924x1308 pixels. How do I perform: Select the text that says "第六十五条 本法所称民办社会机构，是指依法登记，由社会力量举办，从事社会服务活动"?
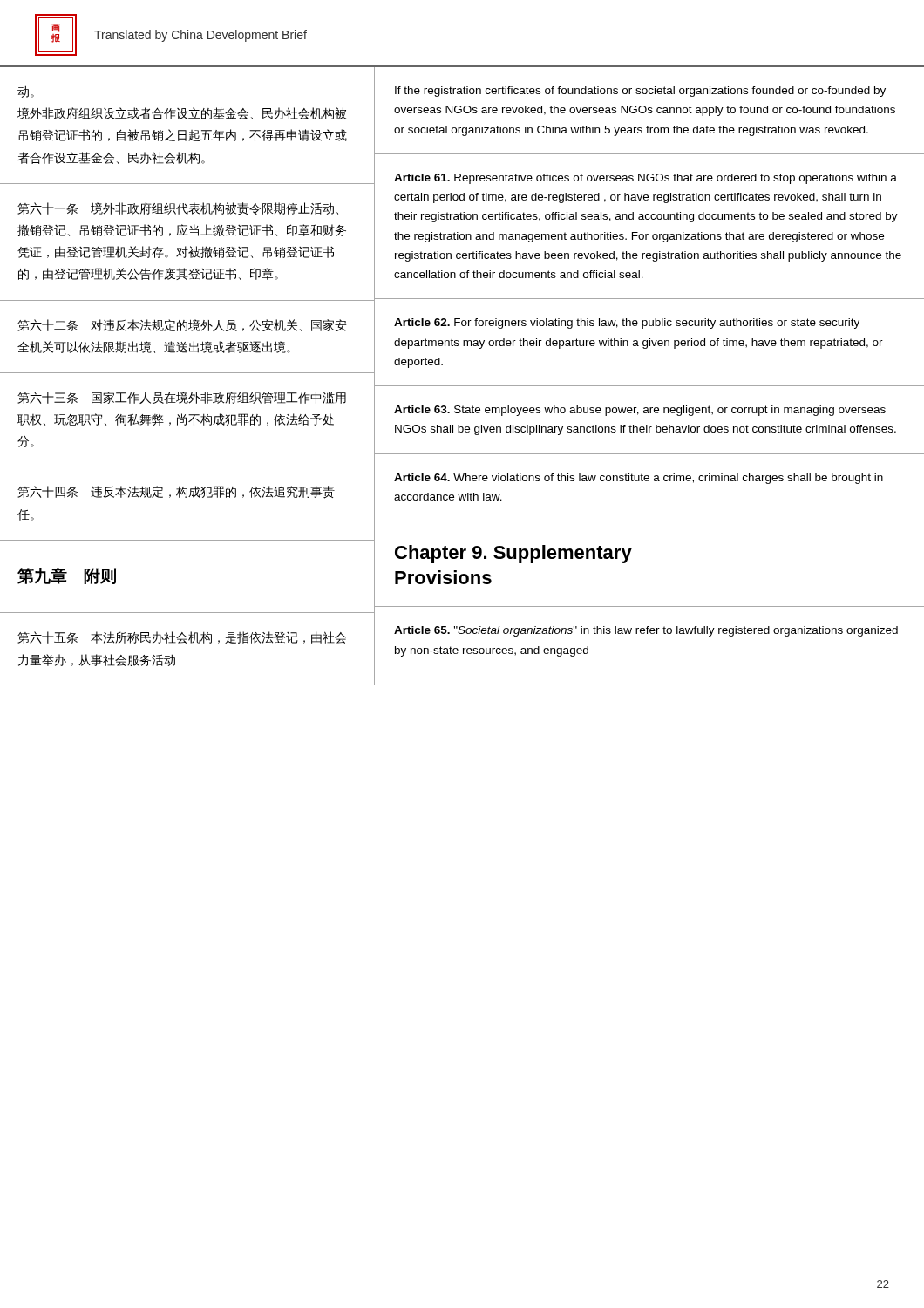pos(182,649)
